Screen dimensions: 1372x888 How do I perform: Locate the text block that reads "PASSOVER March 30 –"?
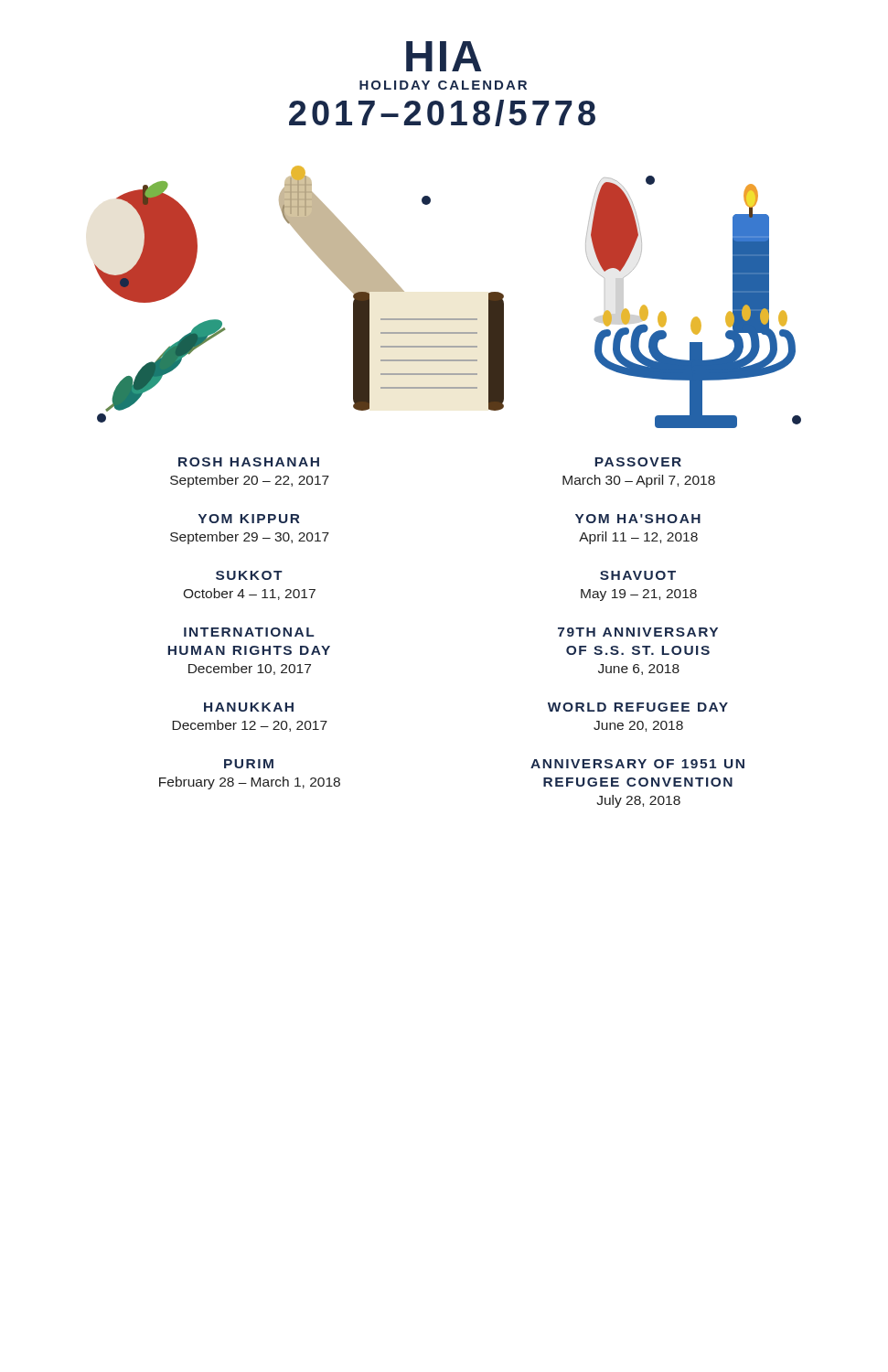tap(639, 471)
